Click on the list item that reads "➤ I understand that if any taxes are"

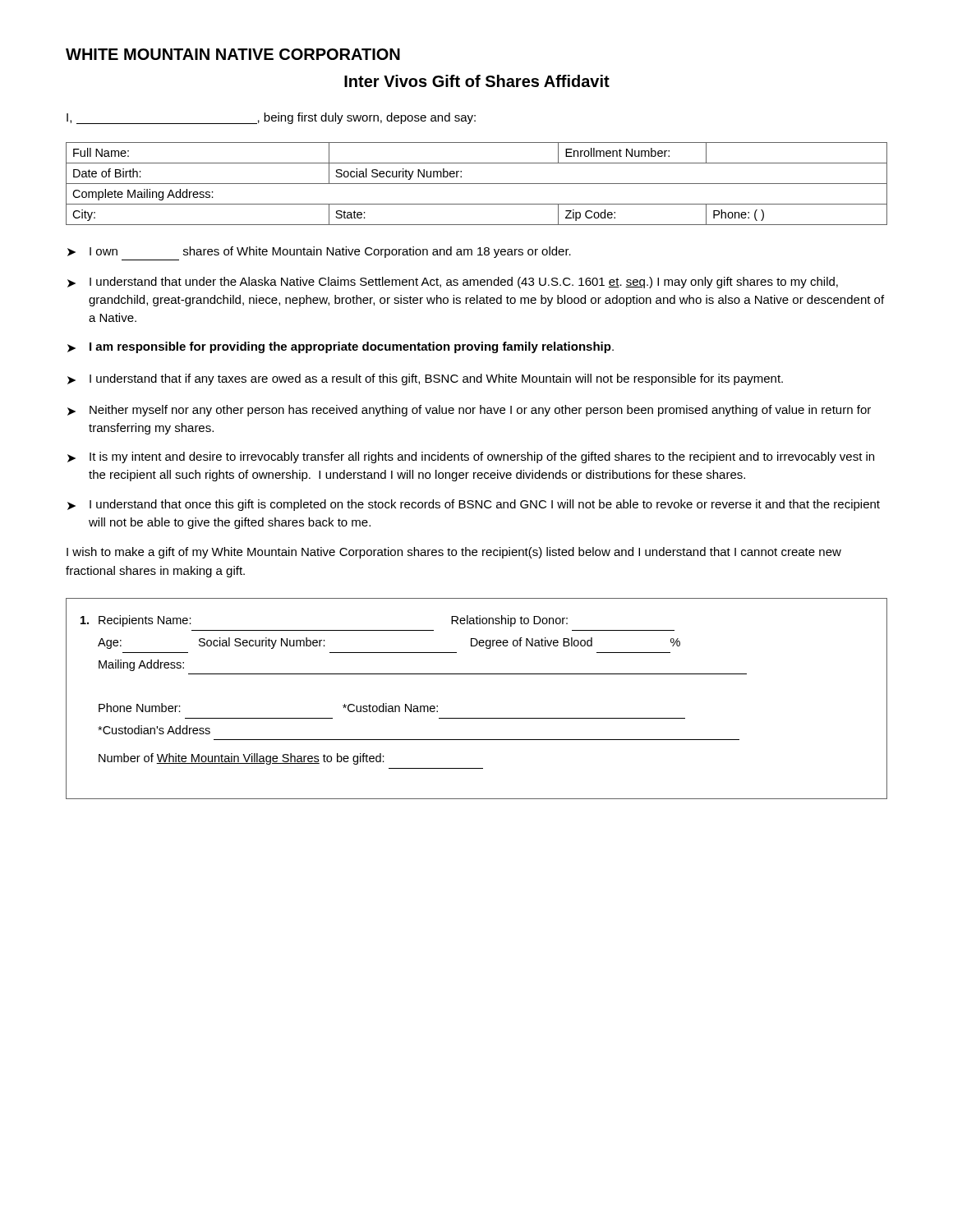pyautogui.click(x=476, y=379)
